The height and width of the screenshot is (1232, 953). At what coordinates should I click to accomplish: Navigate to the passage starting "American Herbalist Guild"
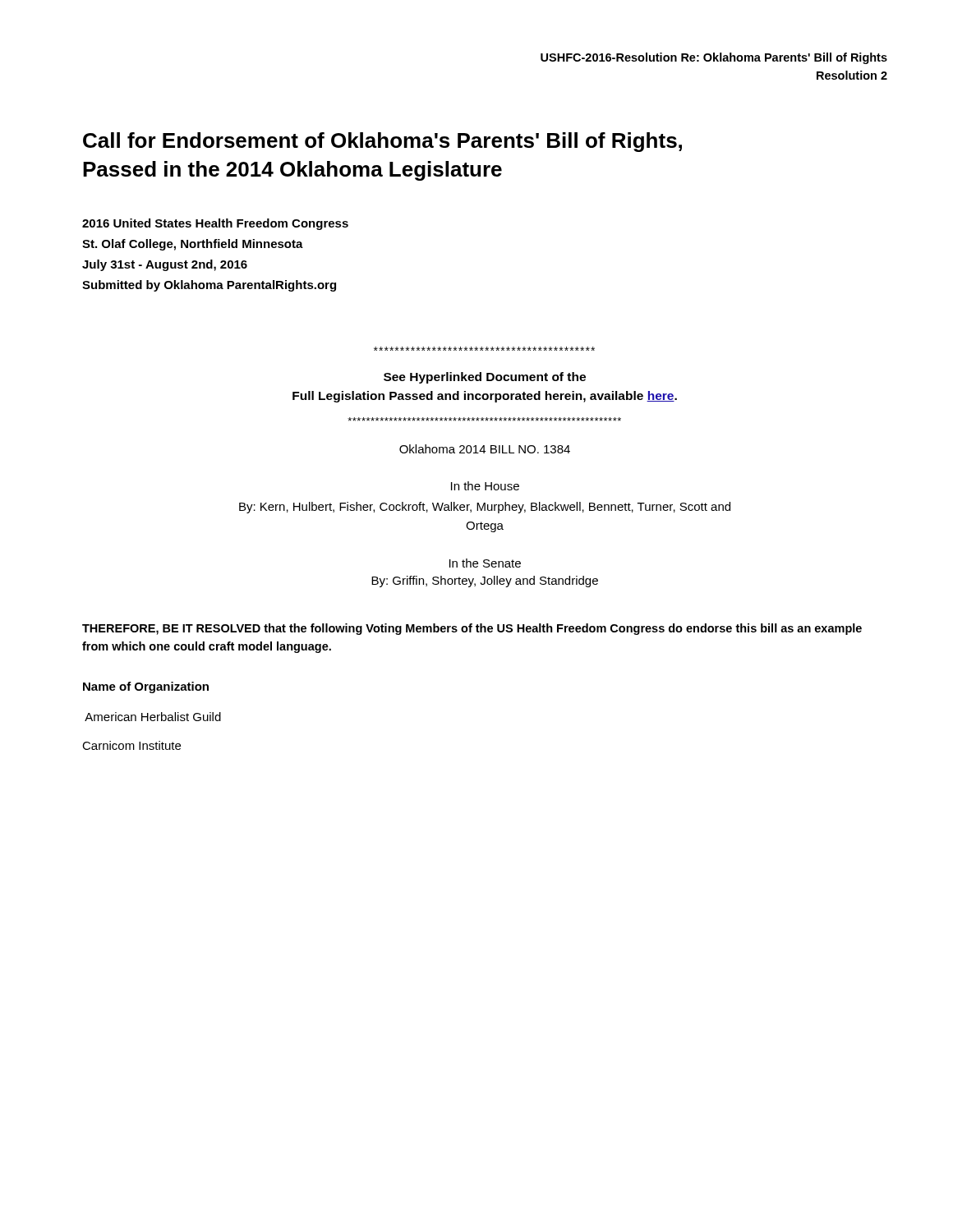152,716
